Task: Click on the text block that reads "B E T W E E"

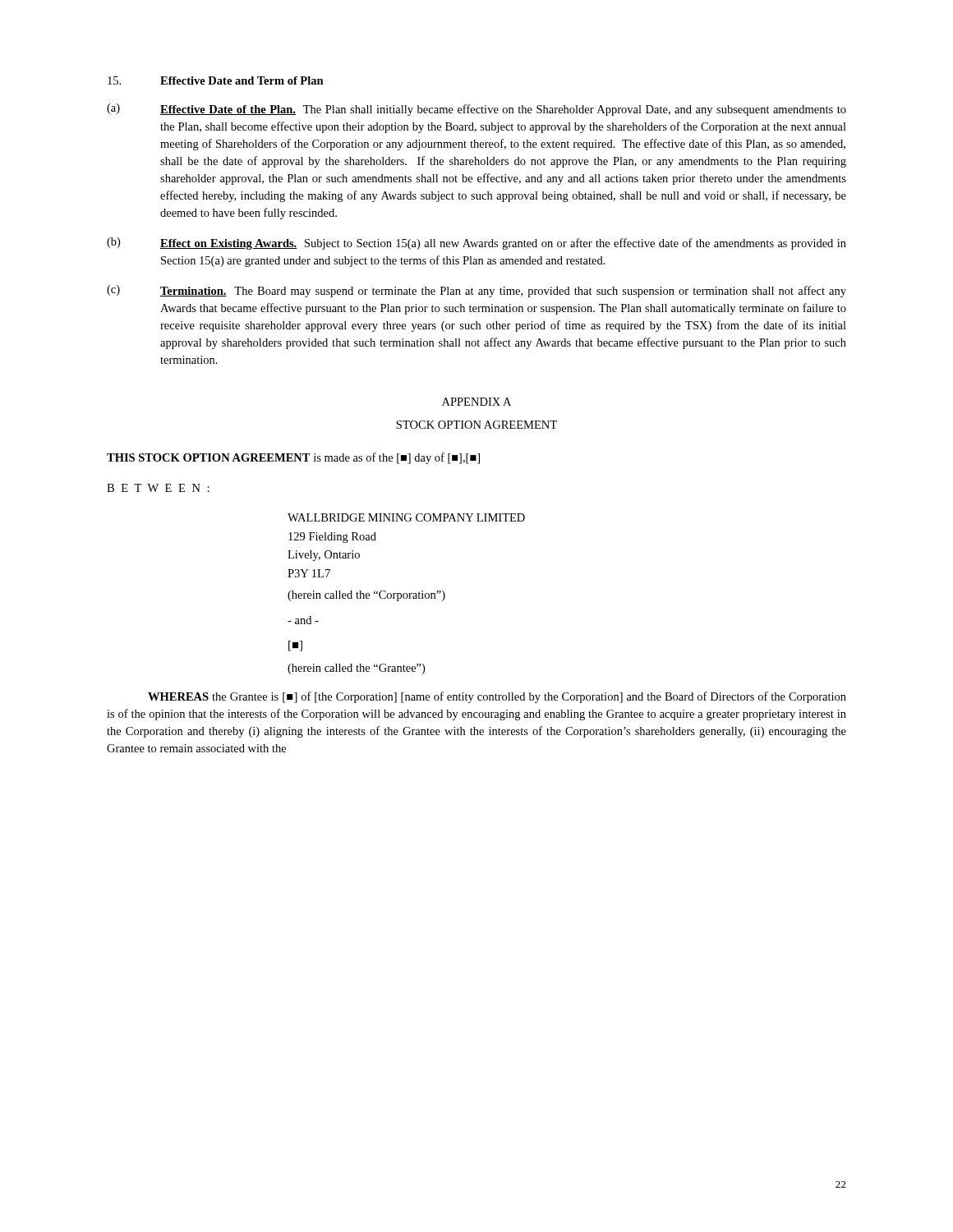Action: click(159, 488)
